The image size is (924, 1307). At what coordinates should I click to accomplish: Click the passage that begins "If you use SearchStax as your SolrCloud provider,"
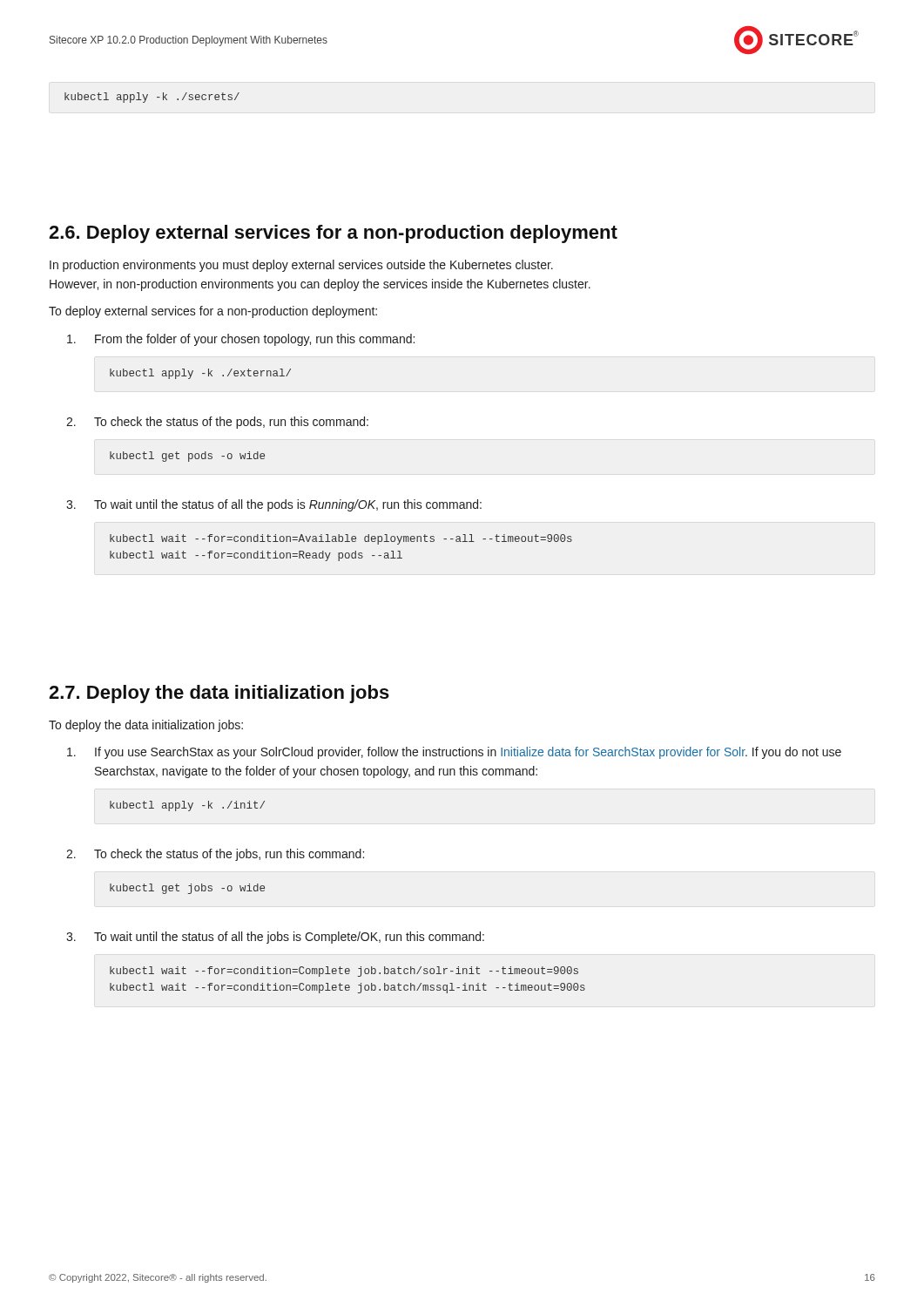(454, 753)
